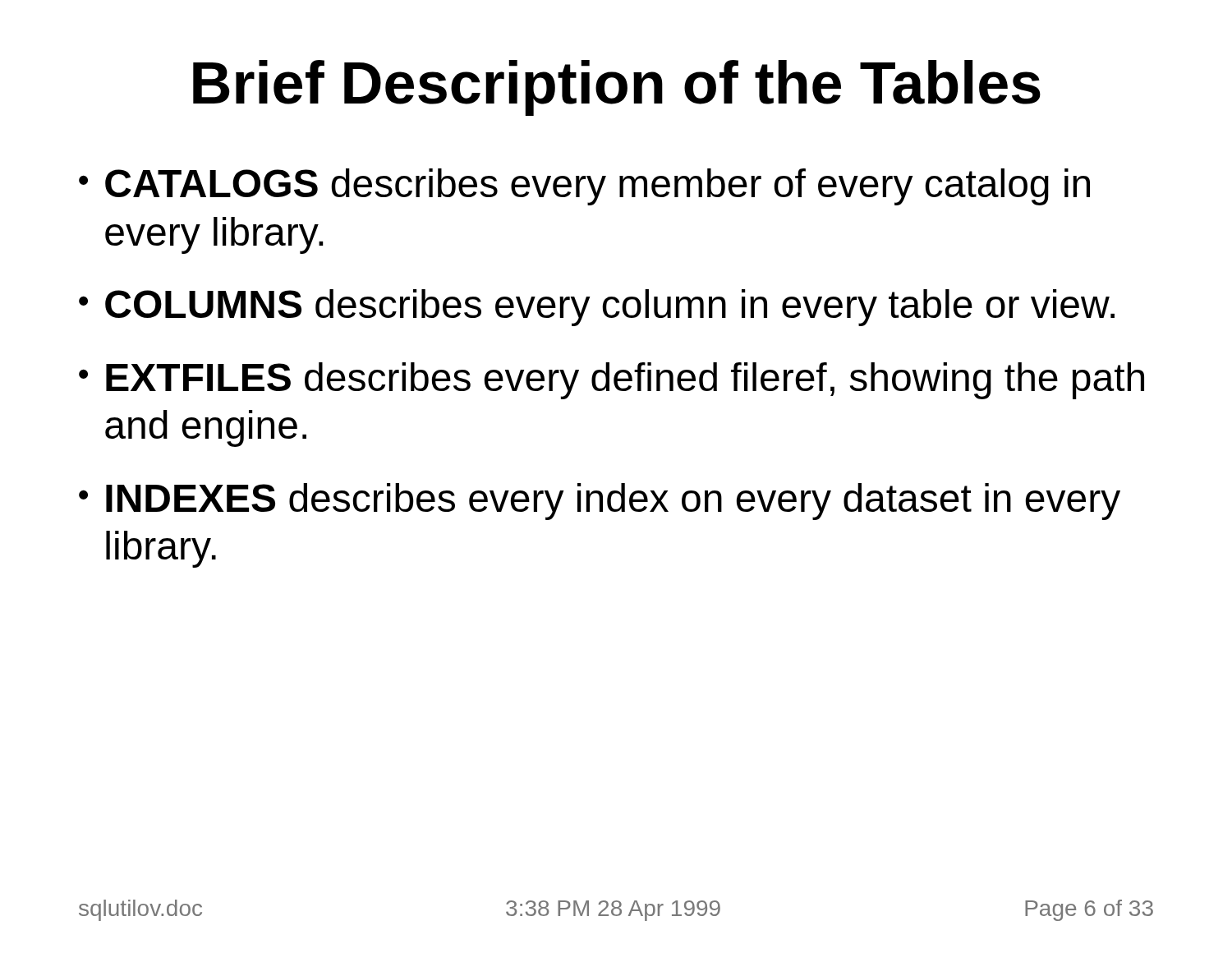The width and height of the screenshot is (1232, 953).
Task: Find the title on this page that starts "Brief Description of"
Action: (616, 83)
